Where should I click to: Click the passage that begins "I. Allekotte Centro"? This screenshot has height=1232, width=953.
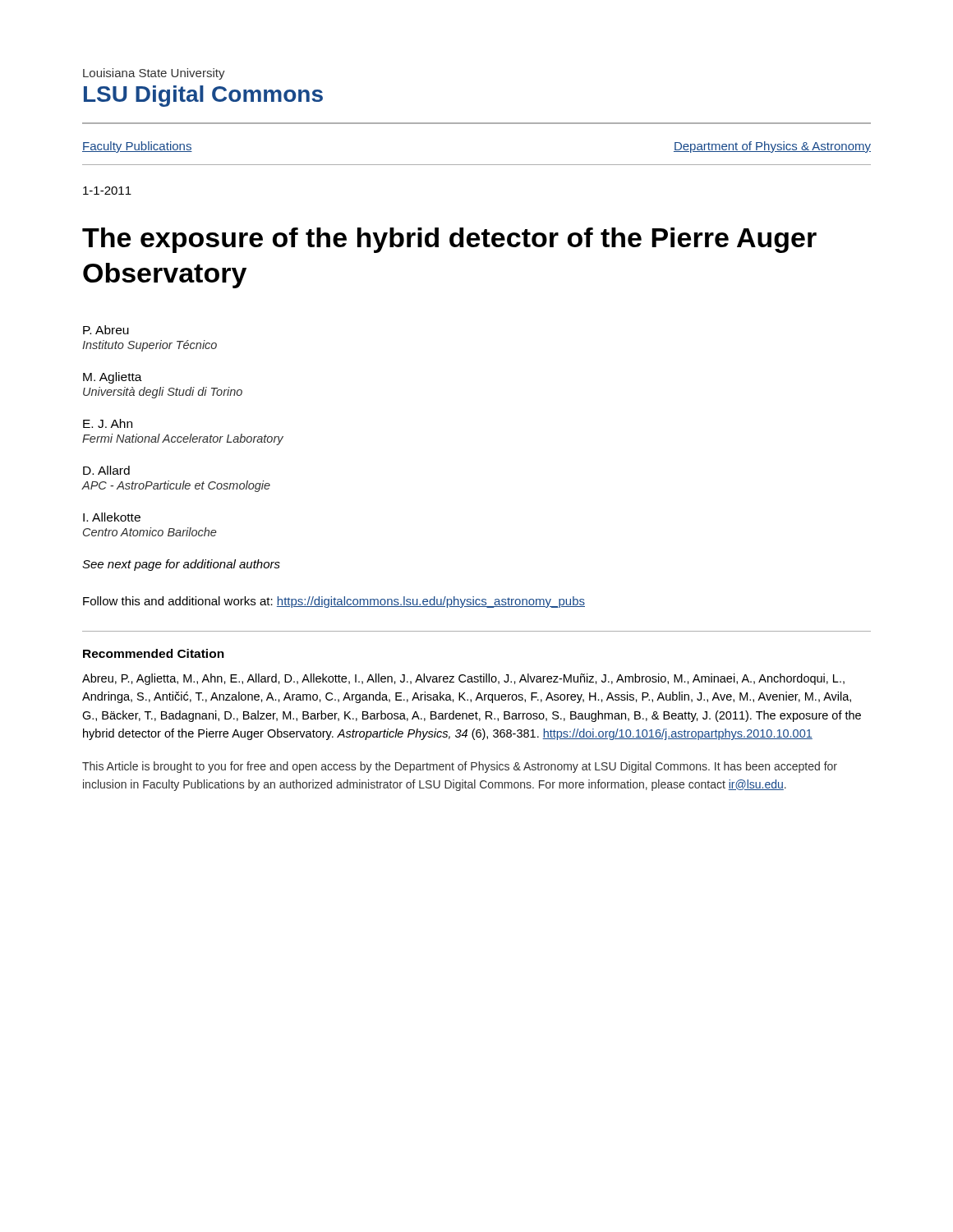112,517
